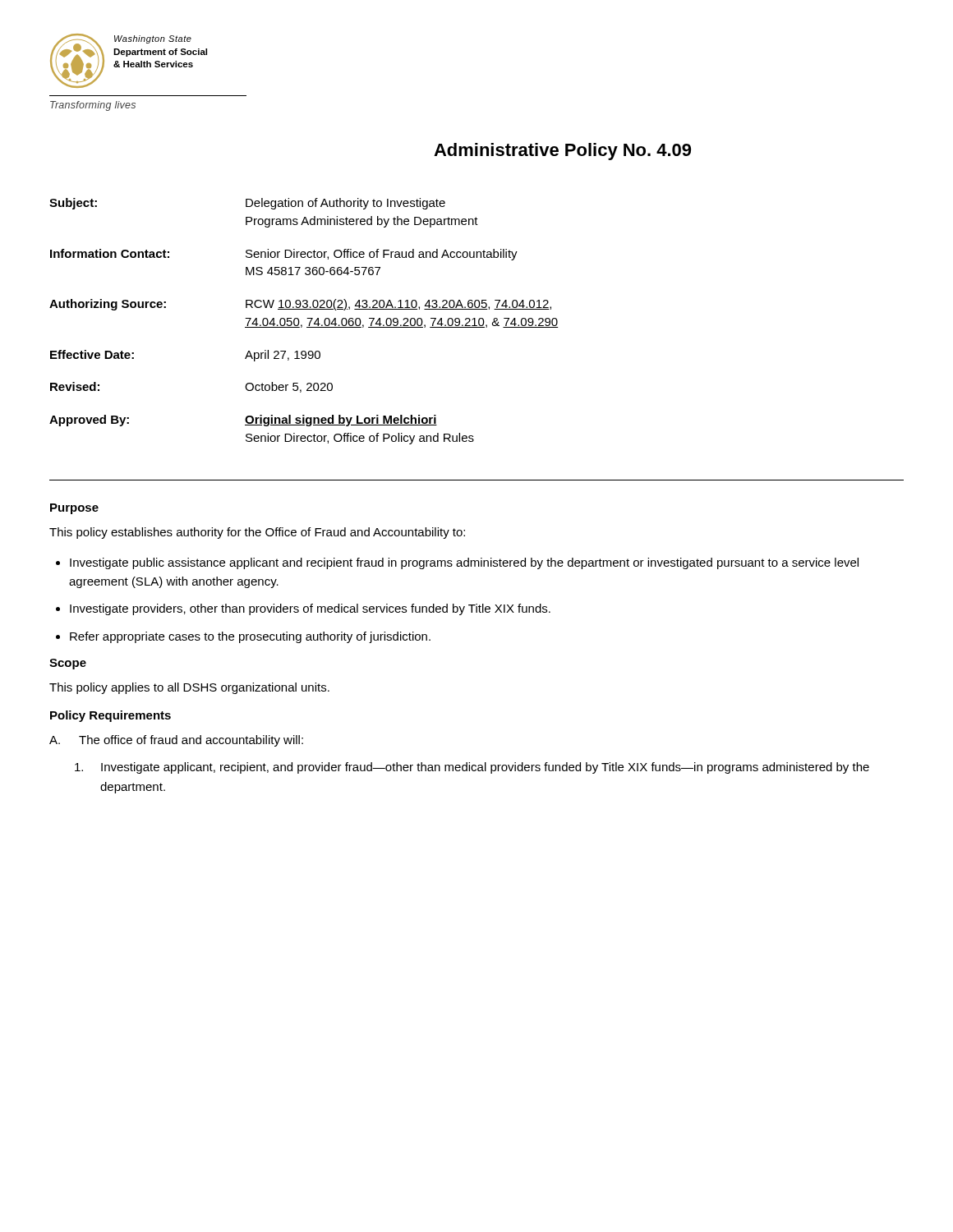Select the list item that reads "Investigate applicant, recipient, and provider"

[489, 777]
